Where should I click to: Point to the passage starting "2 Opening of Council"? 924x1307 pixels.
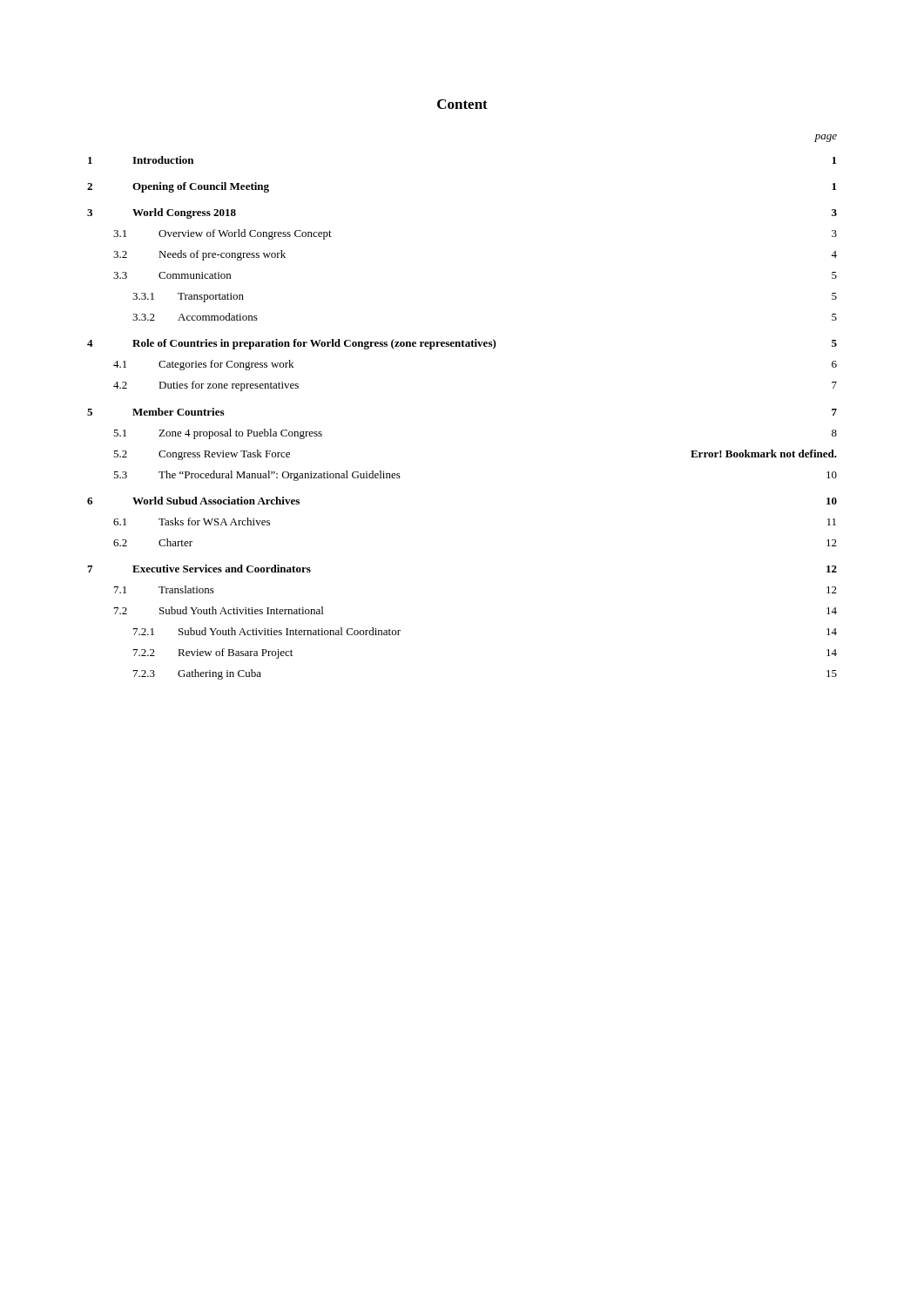coord(192,189)
